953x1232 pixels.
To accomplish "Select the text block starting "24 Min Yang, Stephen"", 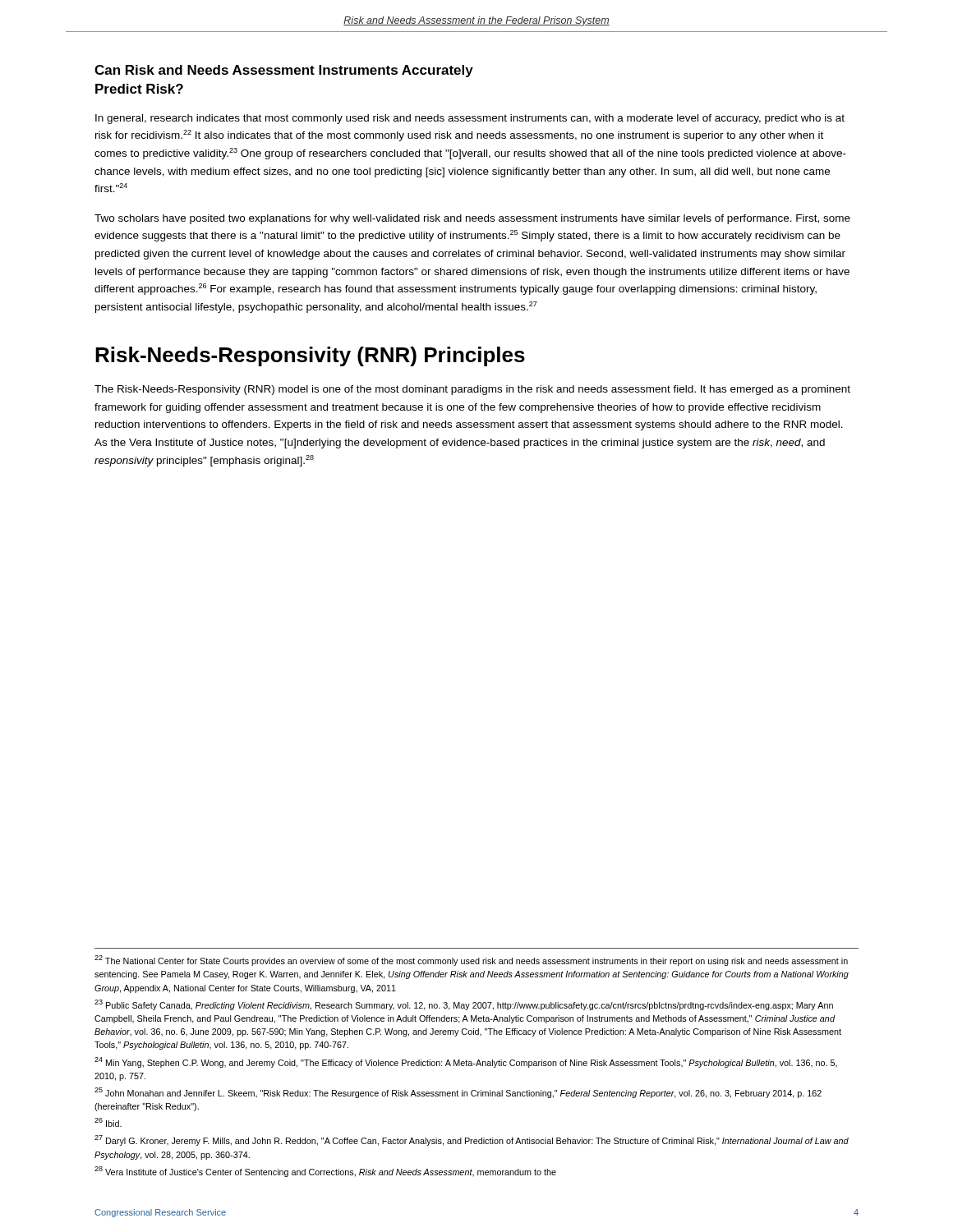I will click(466, 1068).
